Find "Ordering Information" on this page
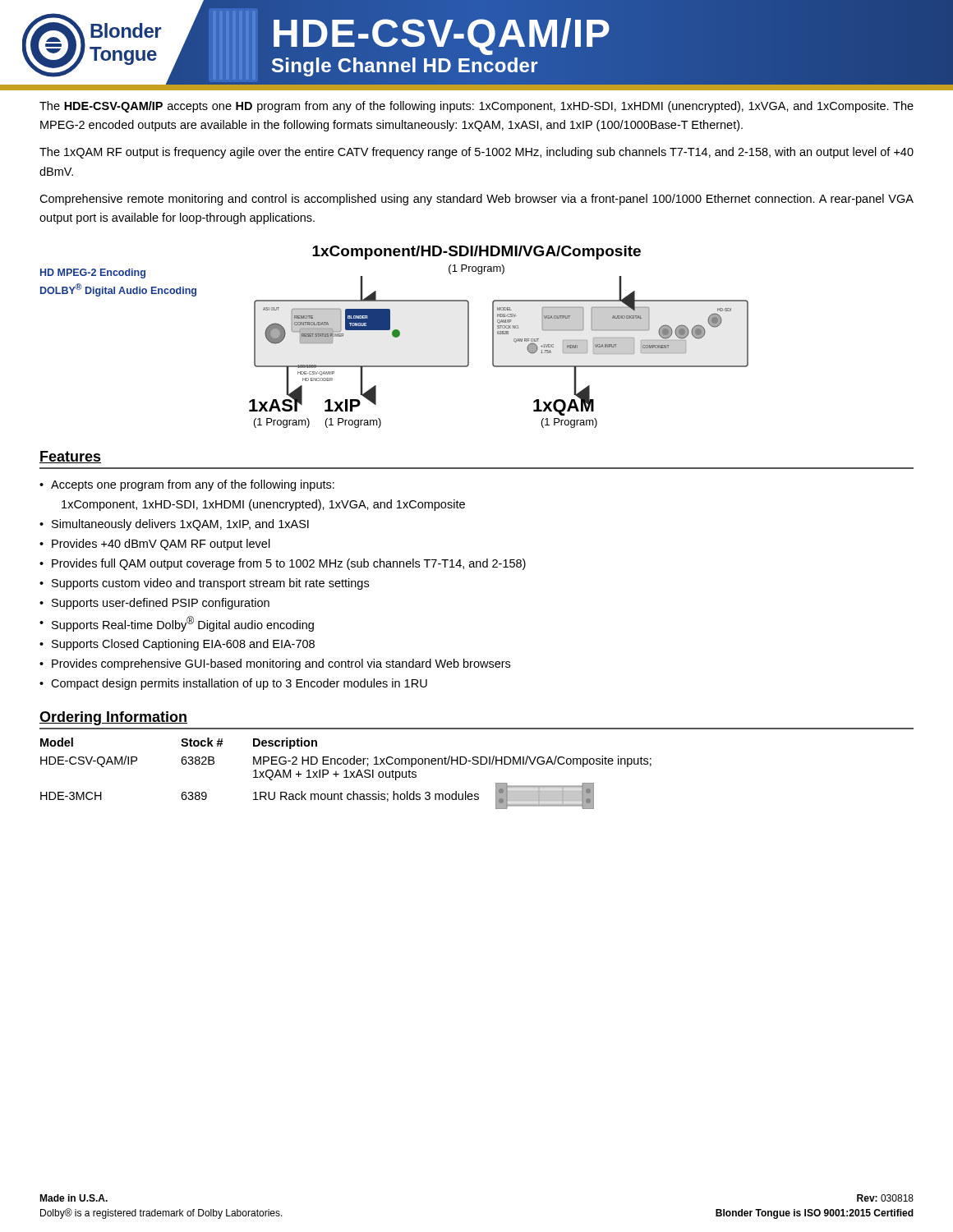The image size is (953, 1232). point(113,717)
